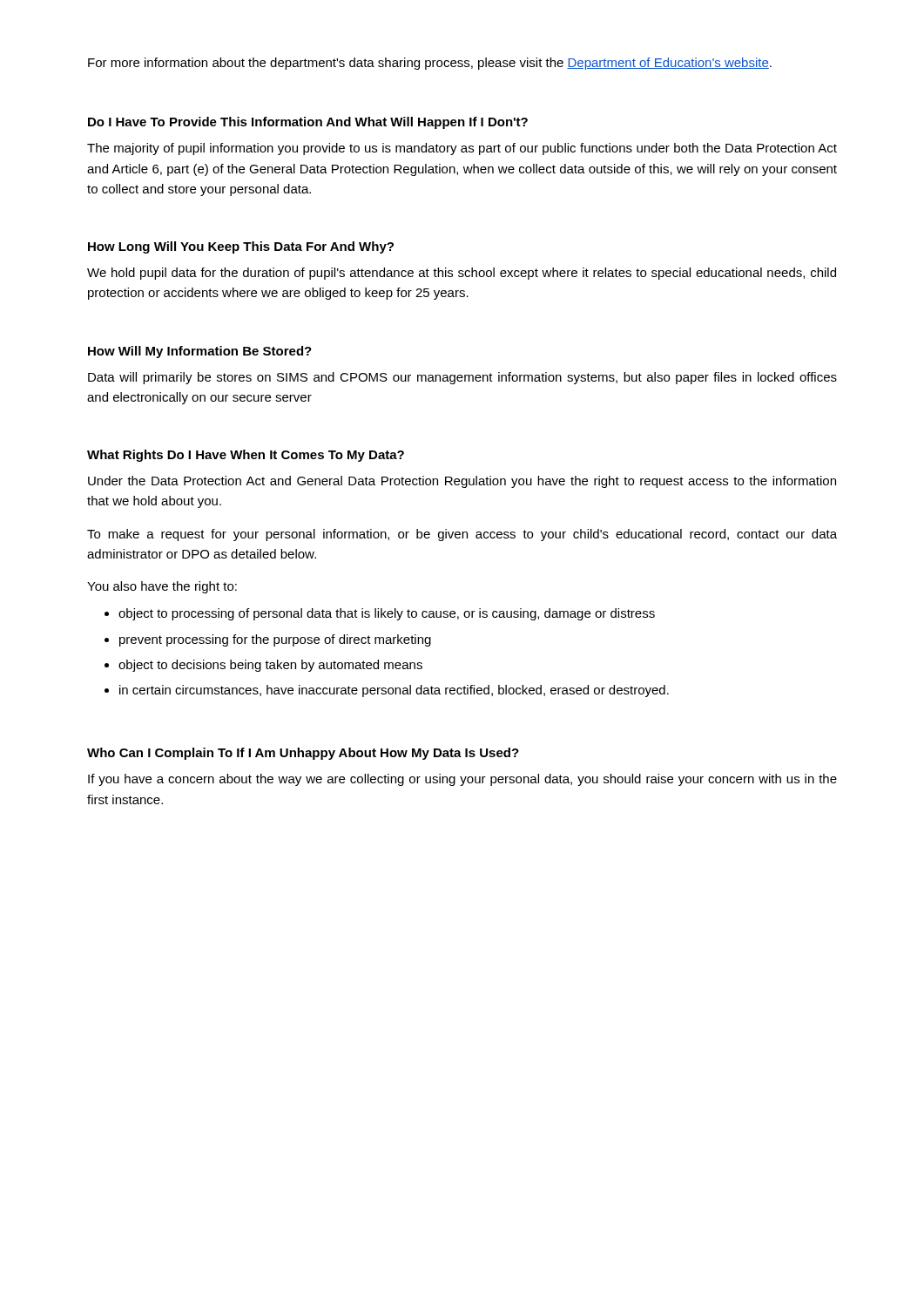Locate the block starting "For more information"
Screen dimensions: 1307x924
[430, 62]
